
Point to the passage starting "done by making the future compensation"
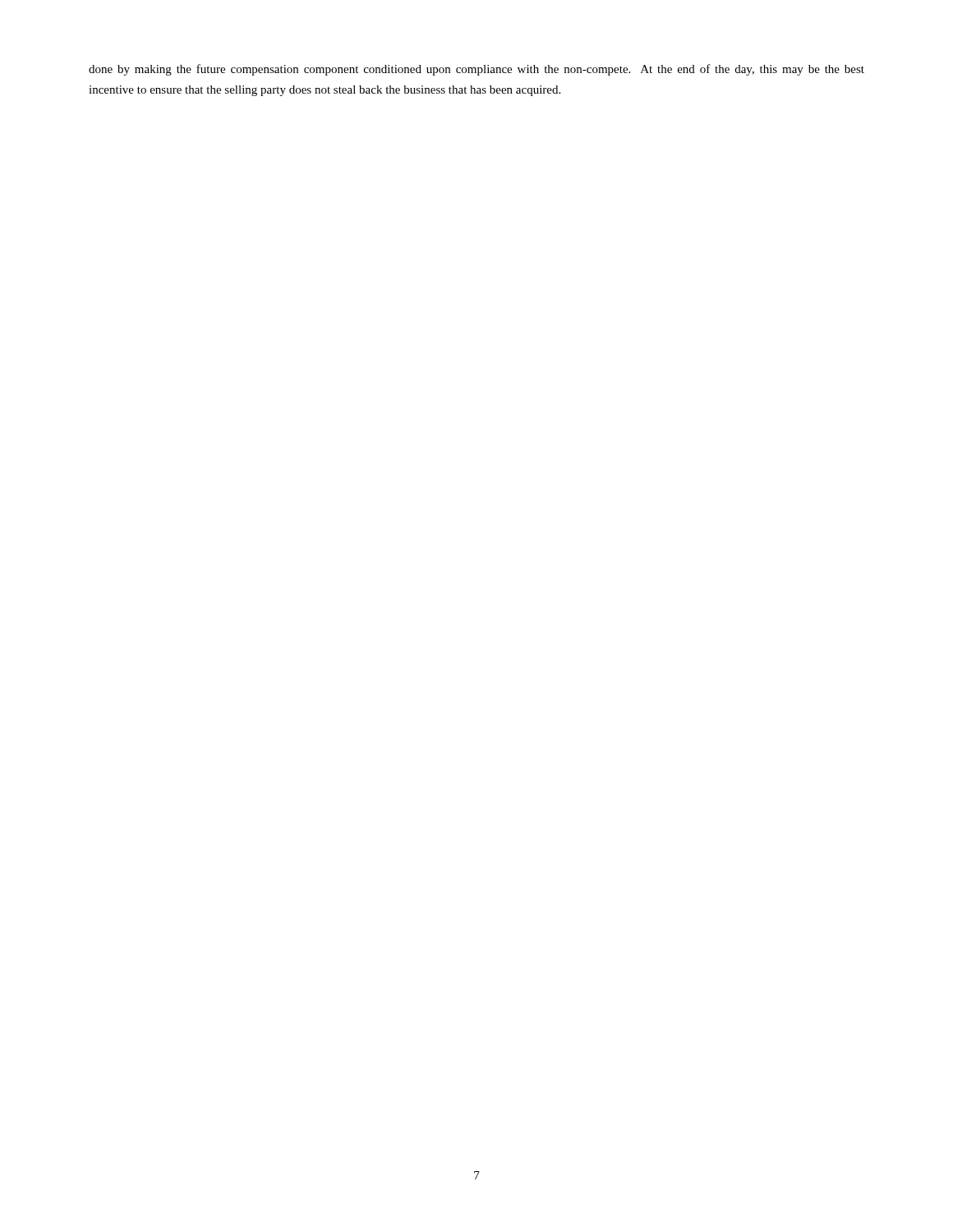[476, 79]
